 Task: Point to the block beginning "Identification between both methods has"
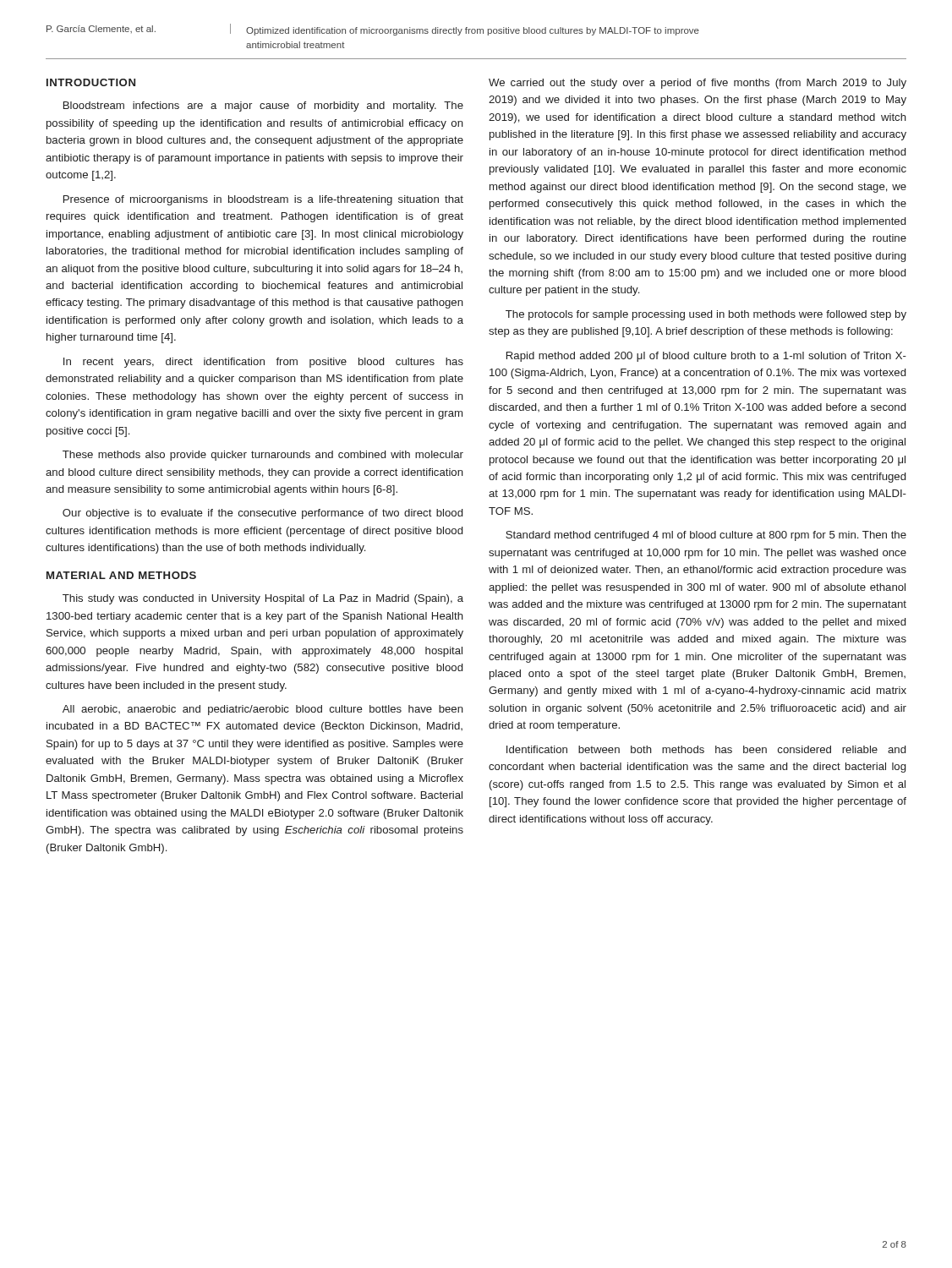697,784
